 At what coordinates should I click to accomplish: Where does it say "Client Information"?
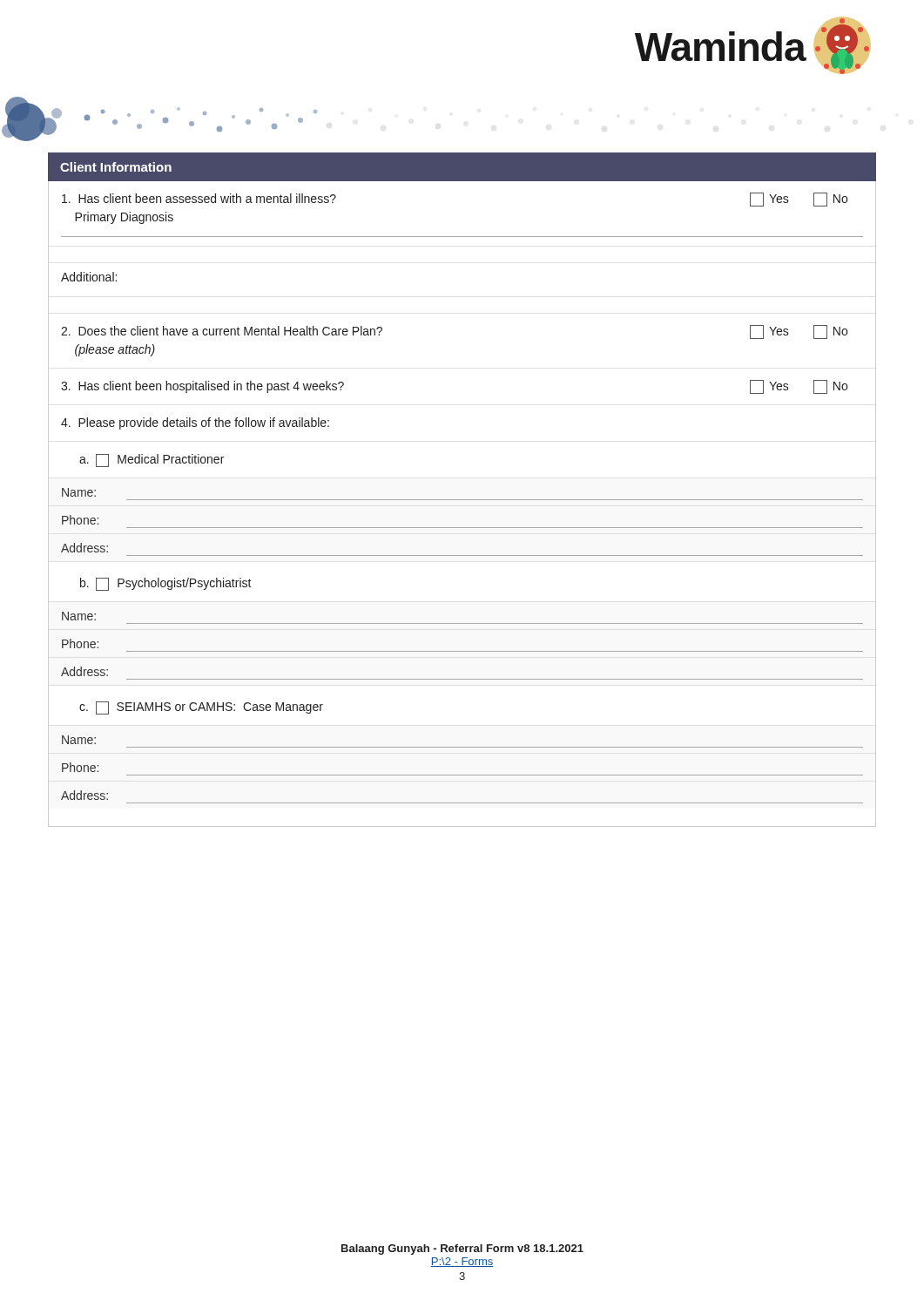[x=116, y=167]
